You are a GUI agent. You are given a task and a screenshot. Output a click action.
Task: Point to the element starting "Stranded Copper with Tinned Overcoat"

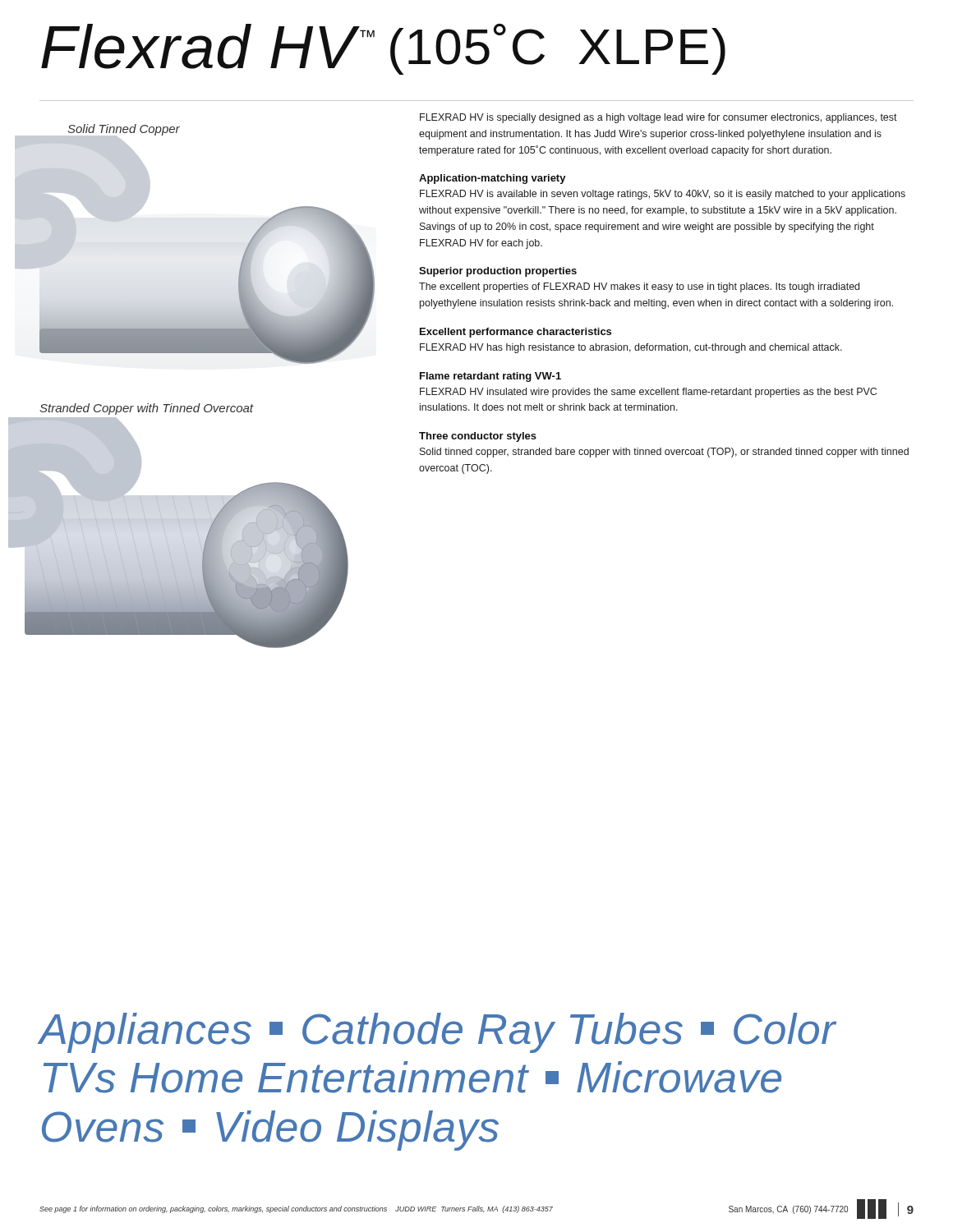tap(146, 408)
